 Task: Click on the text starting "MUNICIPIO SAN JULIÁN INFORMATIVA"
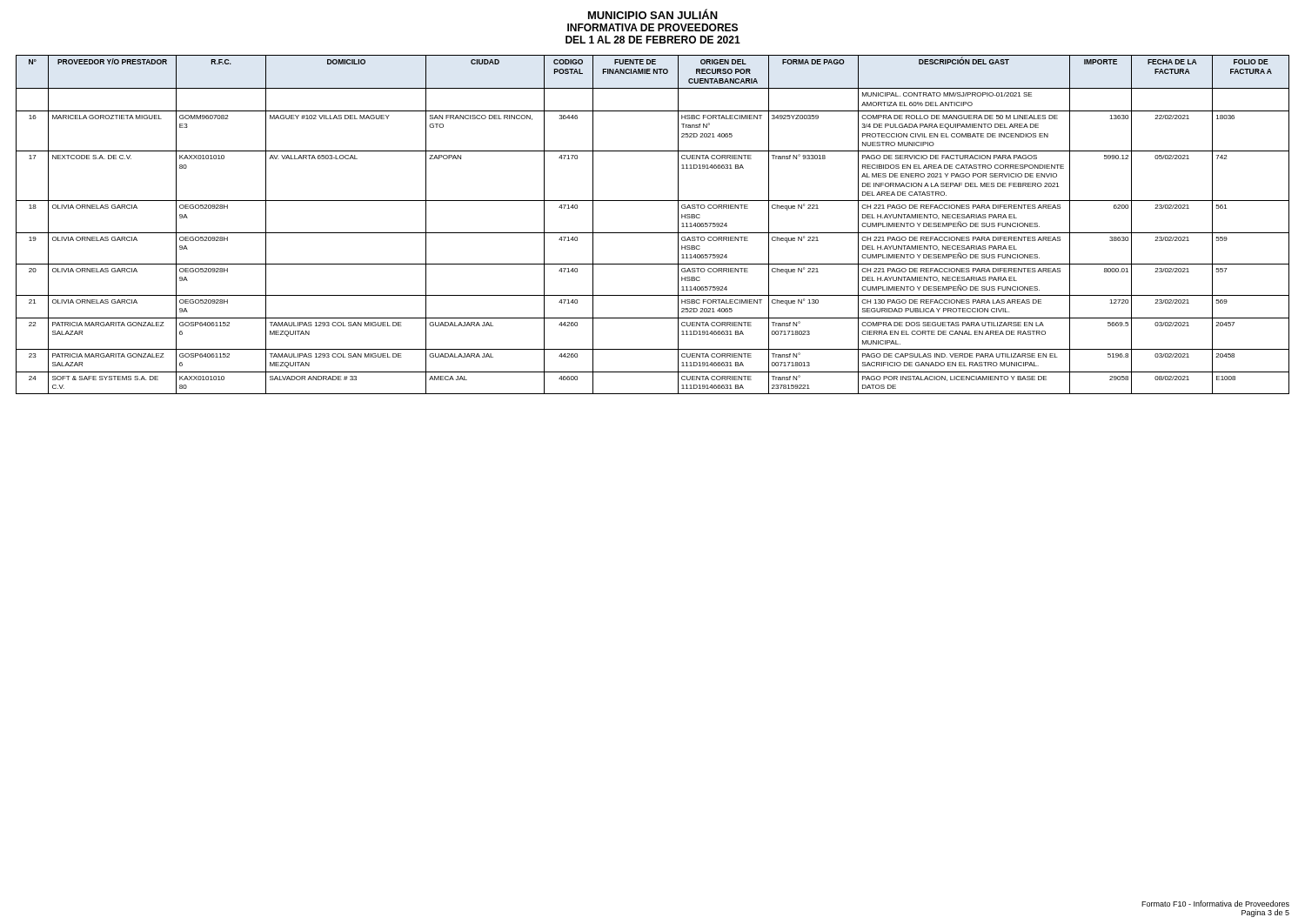[652, 27]
